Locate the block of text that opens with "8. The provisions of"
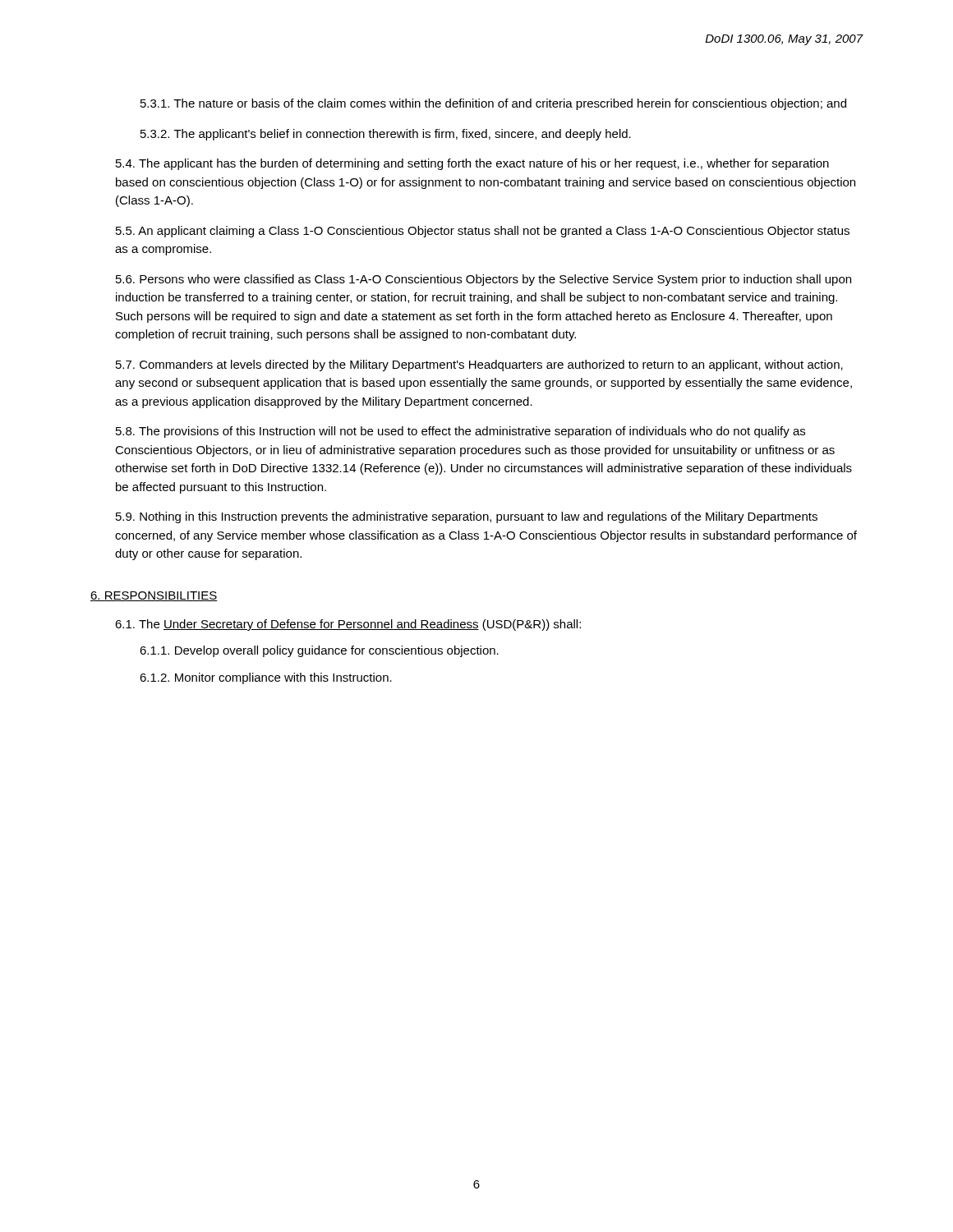Screen dimensions: 1232x953 coord(484,458)
